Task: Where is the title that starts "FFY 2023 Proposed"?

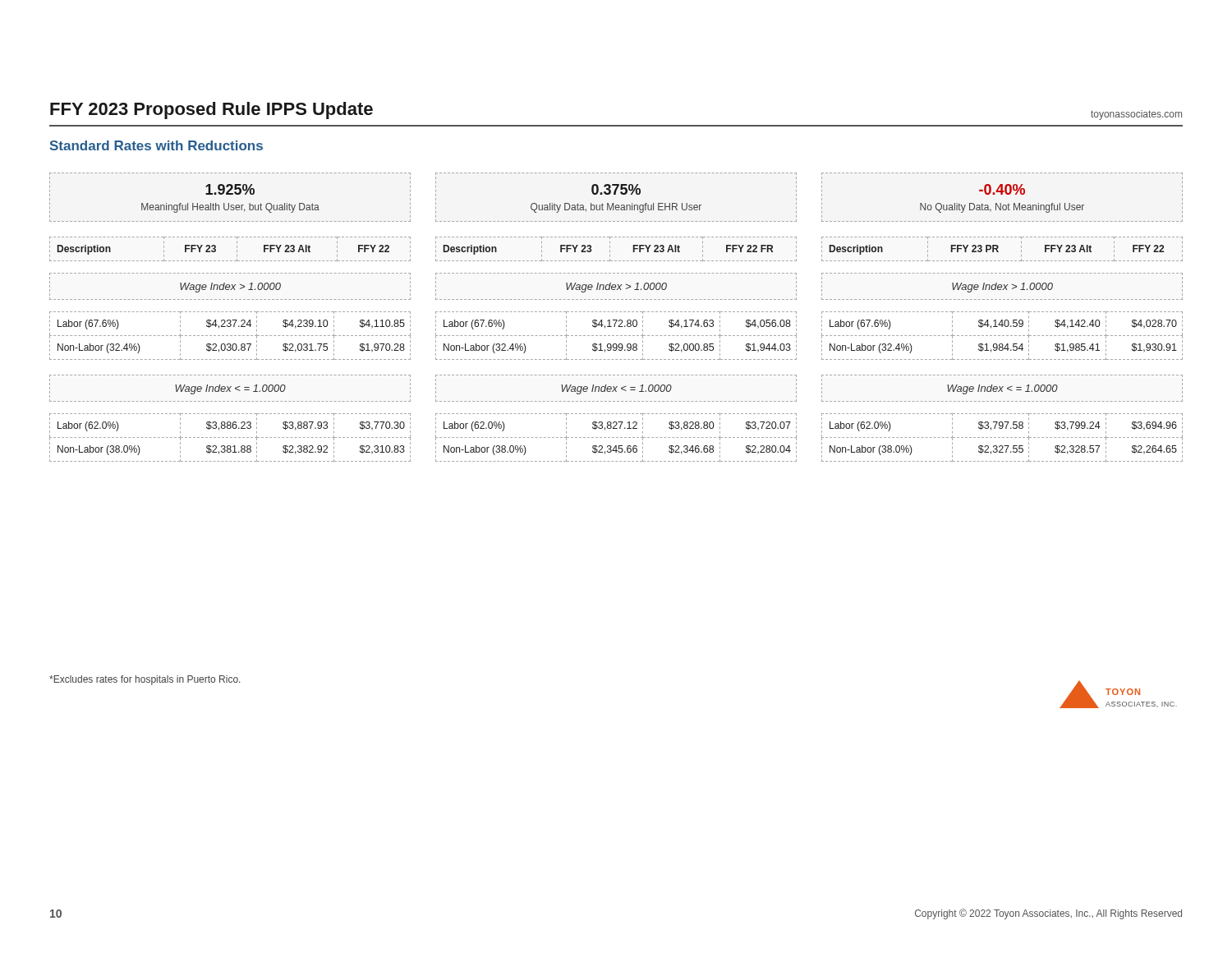Action: point(211,109)
